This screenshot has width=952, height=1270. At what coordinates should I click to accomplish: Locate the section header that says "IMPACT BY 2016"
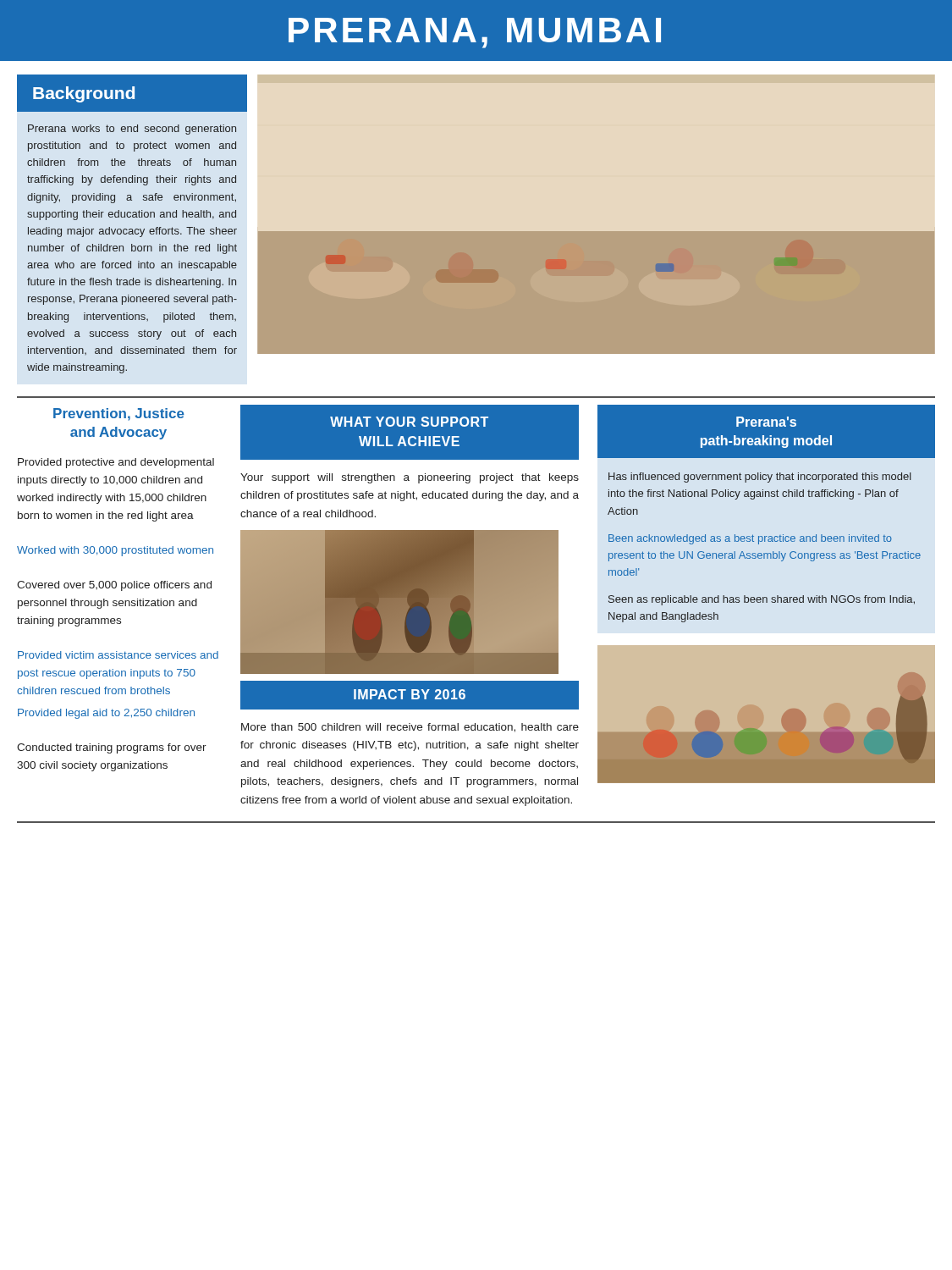(410, 694)
